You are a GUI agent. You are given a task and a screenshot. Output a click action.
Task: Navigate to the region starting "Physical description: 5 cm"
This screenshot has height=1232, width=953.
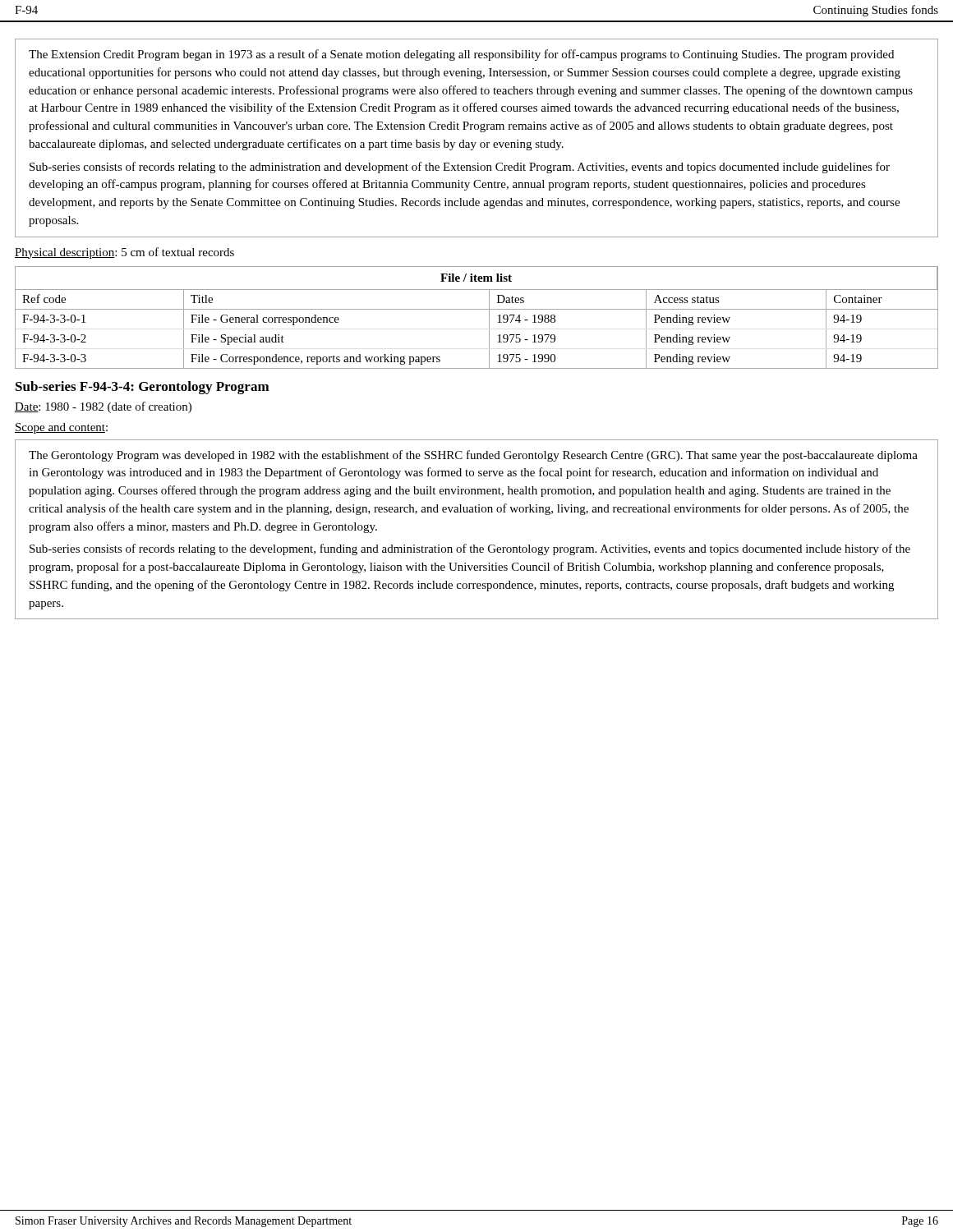tap(125, 252)
